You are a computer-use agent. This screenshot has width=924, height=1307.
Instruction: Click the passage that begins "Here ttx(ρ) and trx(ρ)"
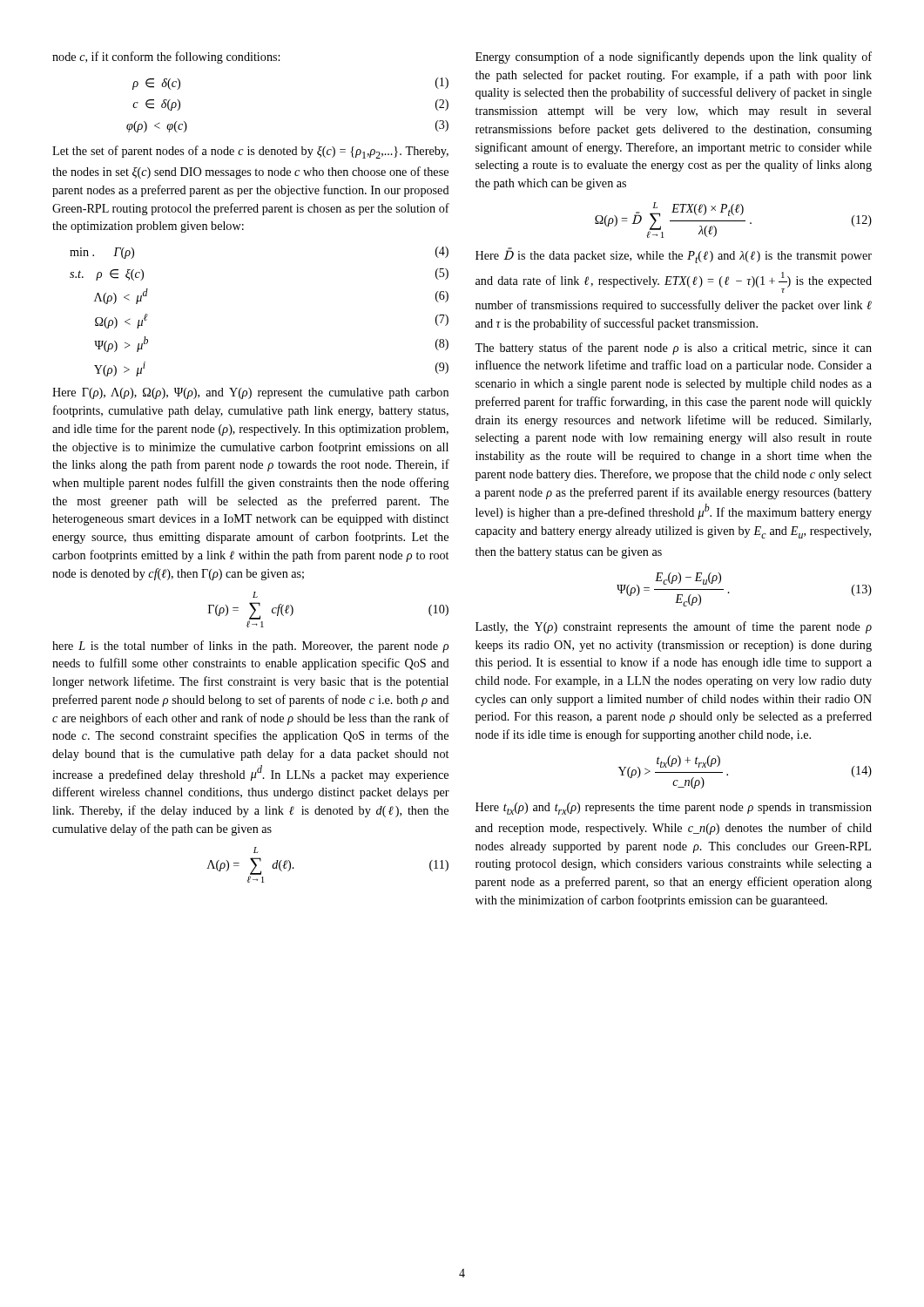pyautogui.click(x=673, y=854)
